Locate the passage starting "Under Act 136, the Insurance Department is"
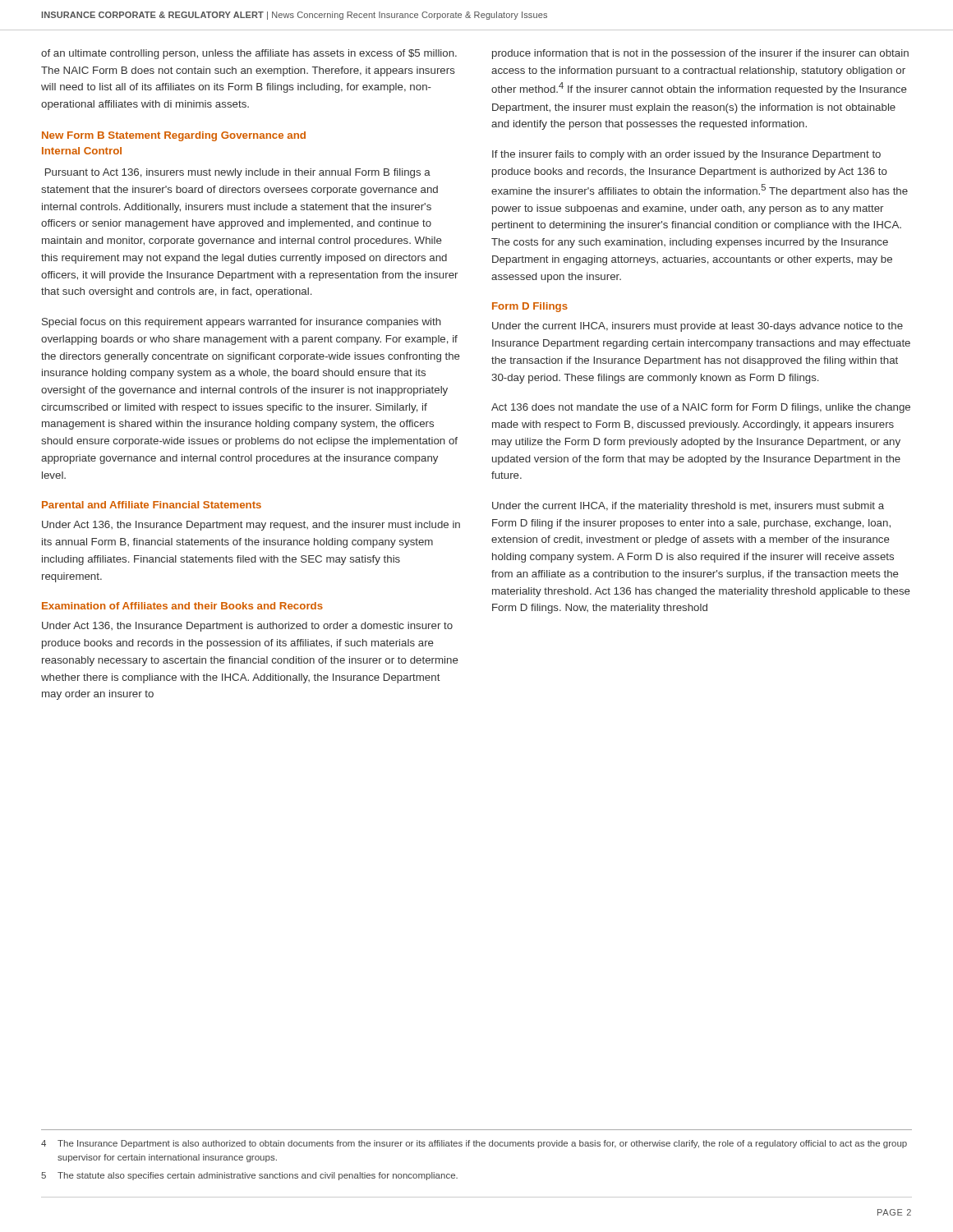This screenshot has width=953, height=1232. tap(250, 660)
